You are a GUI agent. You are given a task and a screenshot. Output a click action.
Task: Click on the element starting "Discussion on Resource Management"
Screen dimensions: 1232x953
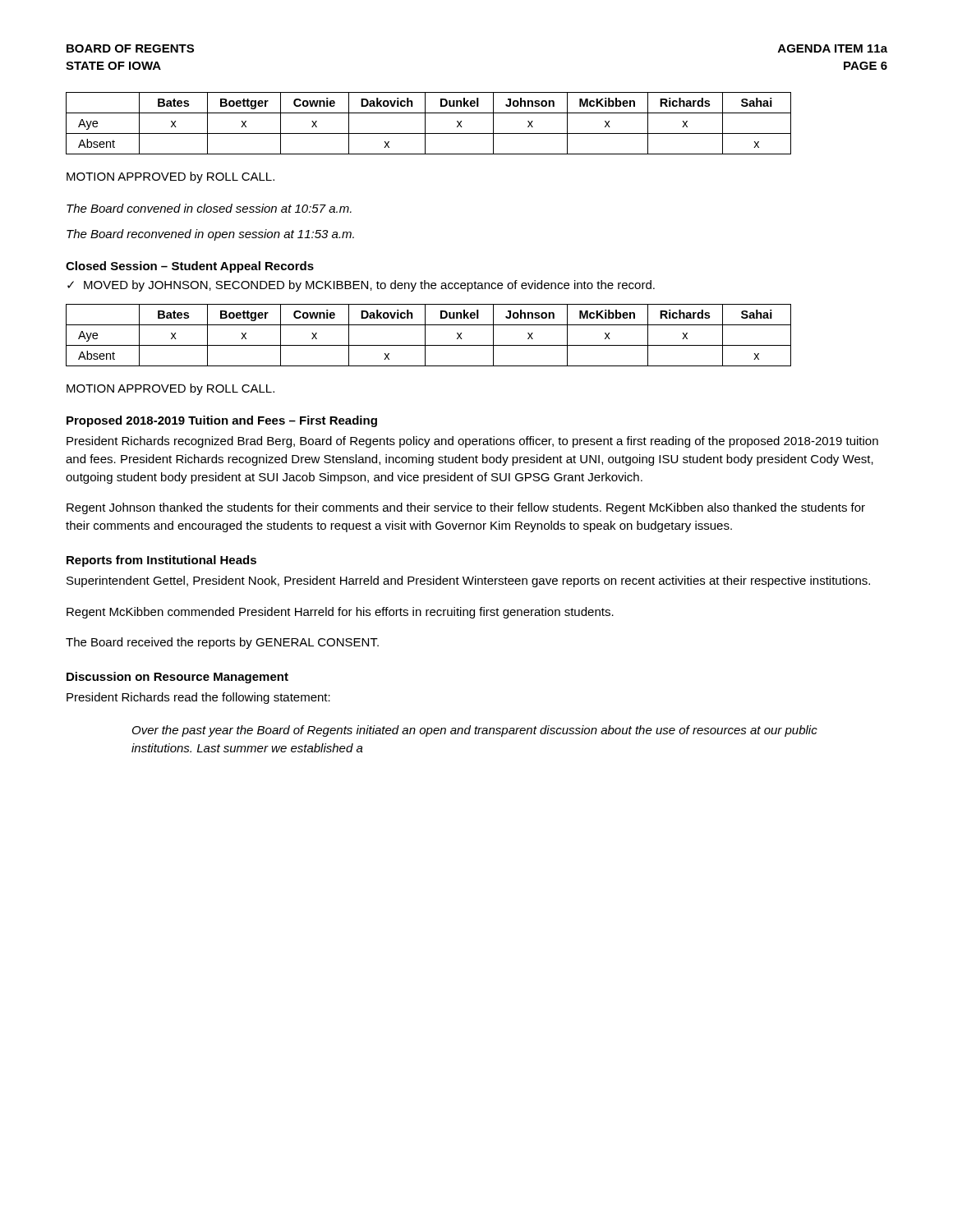(177, 676)
